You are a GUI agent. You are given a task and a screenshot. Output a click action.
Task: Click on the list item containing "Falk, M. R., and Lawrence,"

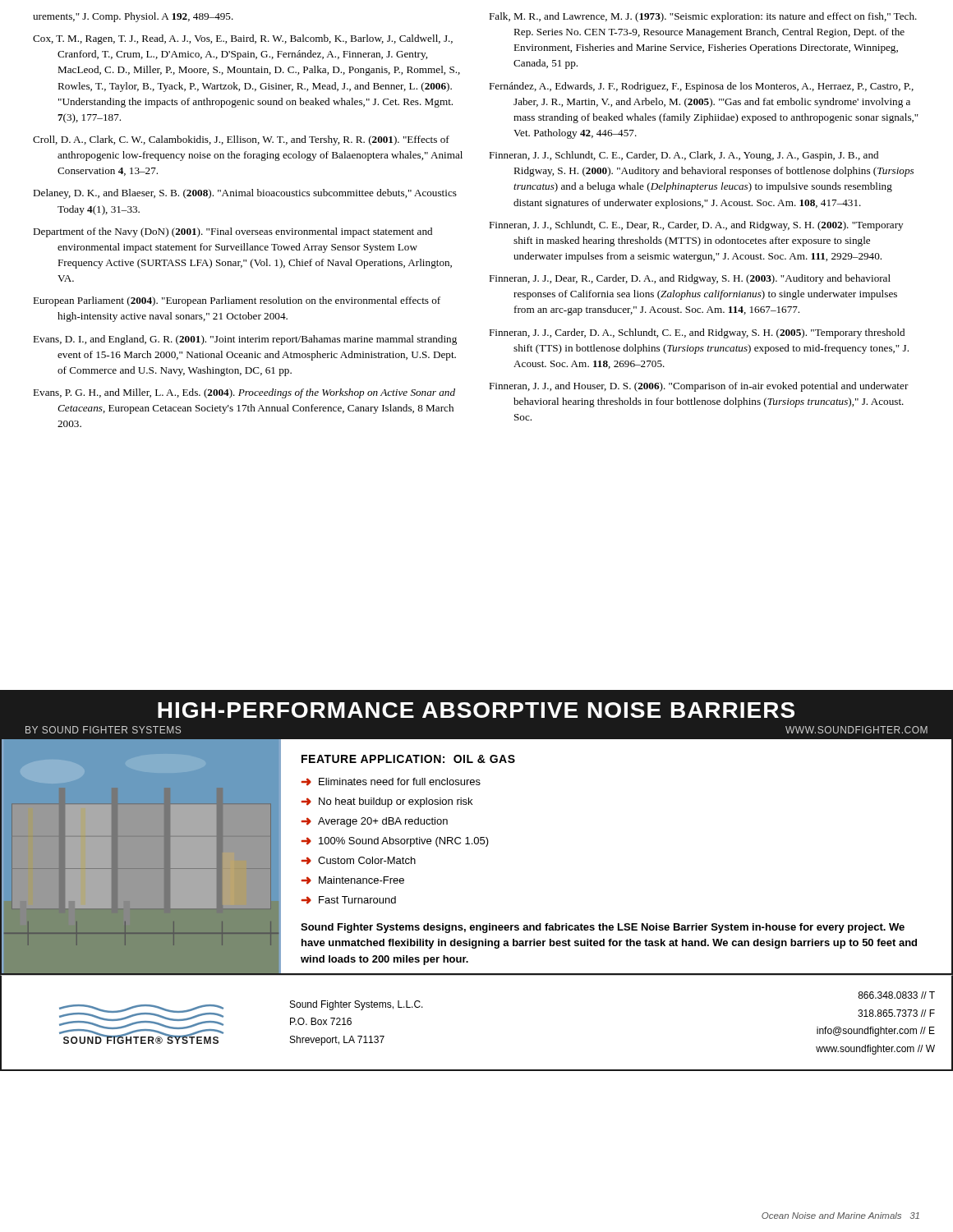click(x=703, y=40)
